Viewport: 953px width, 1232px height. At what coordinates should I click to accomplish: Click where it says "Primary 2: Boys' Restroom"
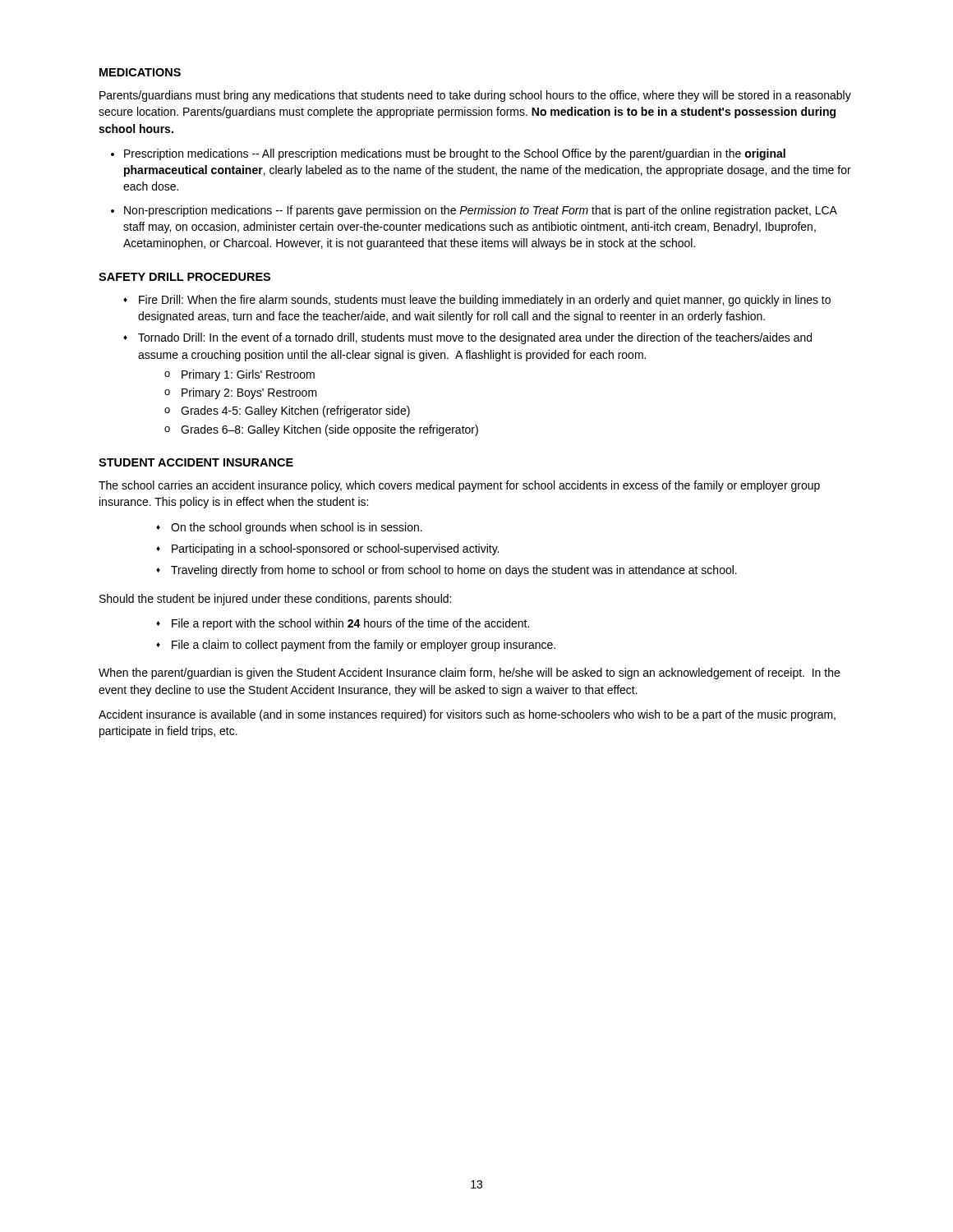[249, 393]
